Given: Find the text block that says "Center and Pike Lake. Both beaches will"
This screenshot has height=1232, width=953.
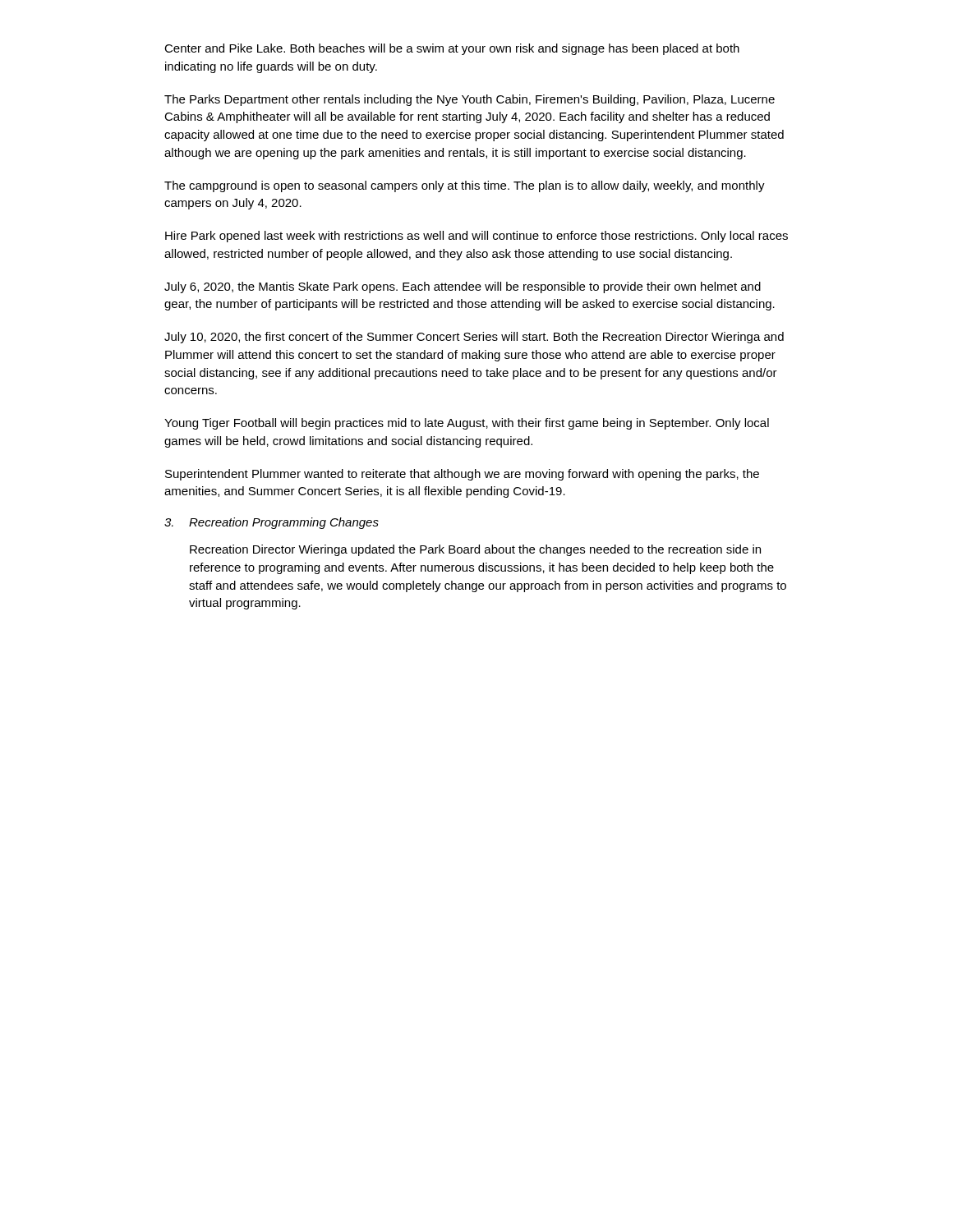Looking at the screenshot, I should [x=452, y=57].
